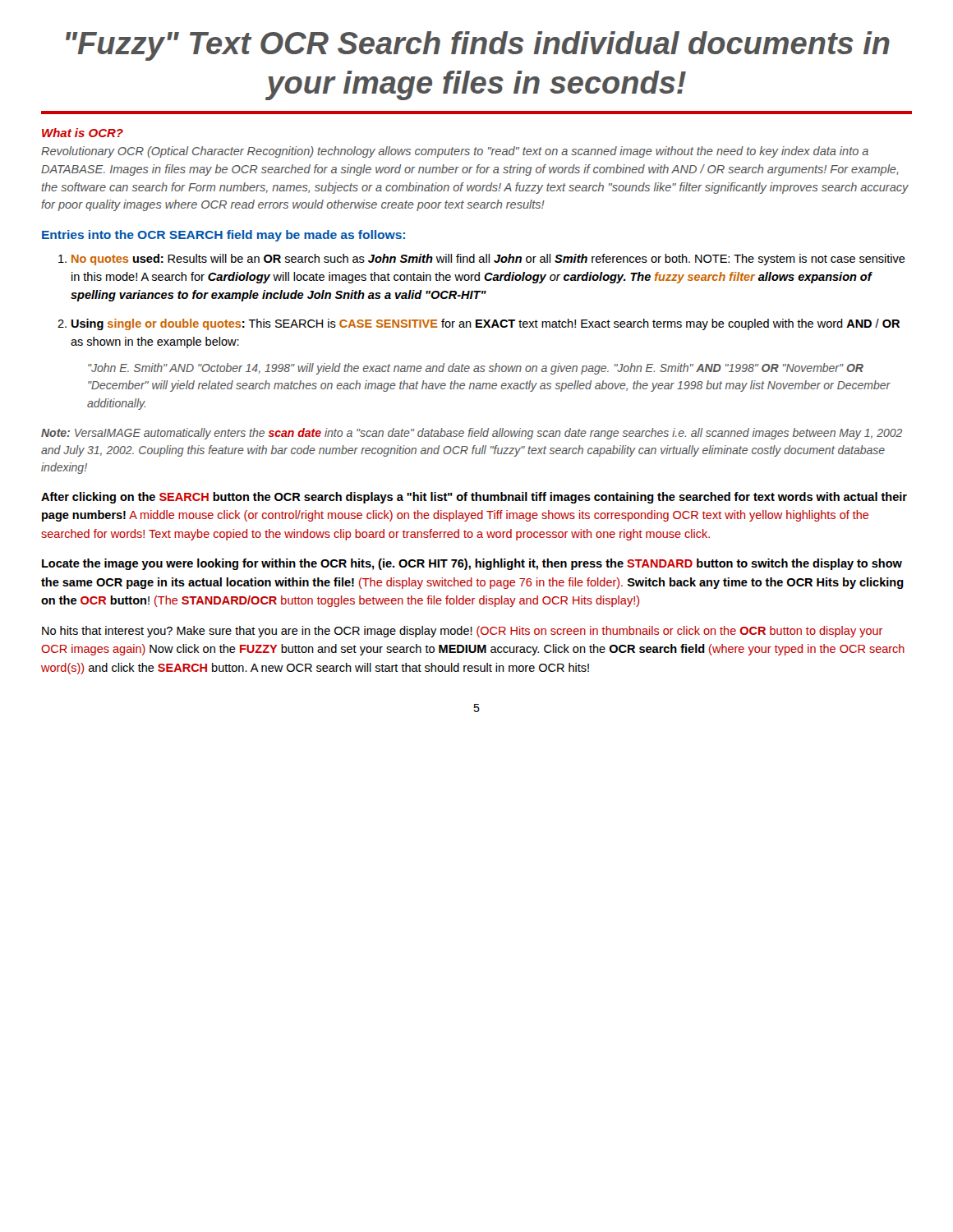Select the element starting "No quotes used: Results will"
Image resolution: width=953 pixels, height=1232 pixels.
(488, 277)
